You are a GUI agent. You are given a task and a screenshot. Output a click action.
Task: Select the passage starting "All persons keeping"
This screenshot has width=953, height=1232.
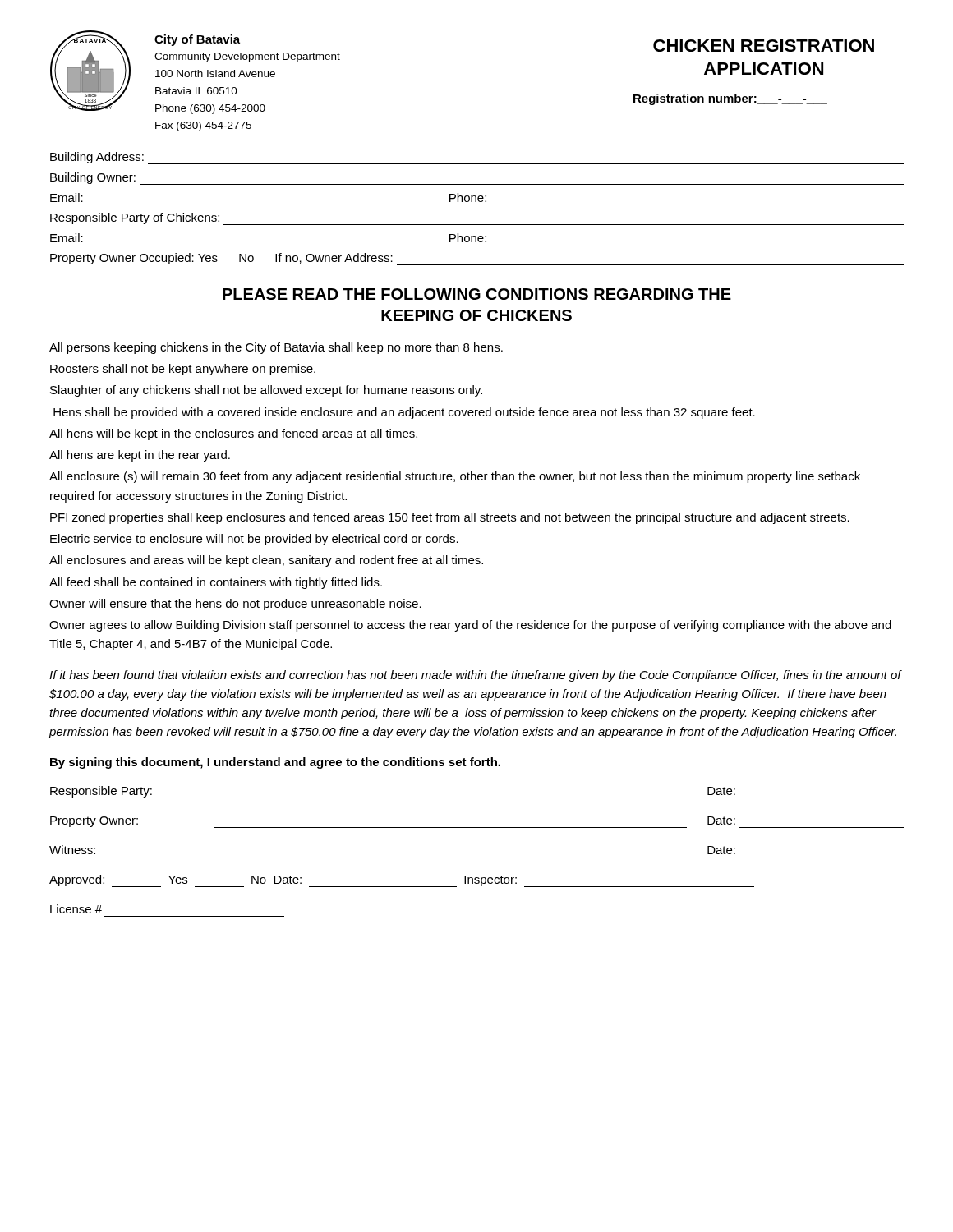click(276, 348)
